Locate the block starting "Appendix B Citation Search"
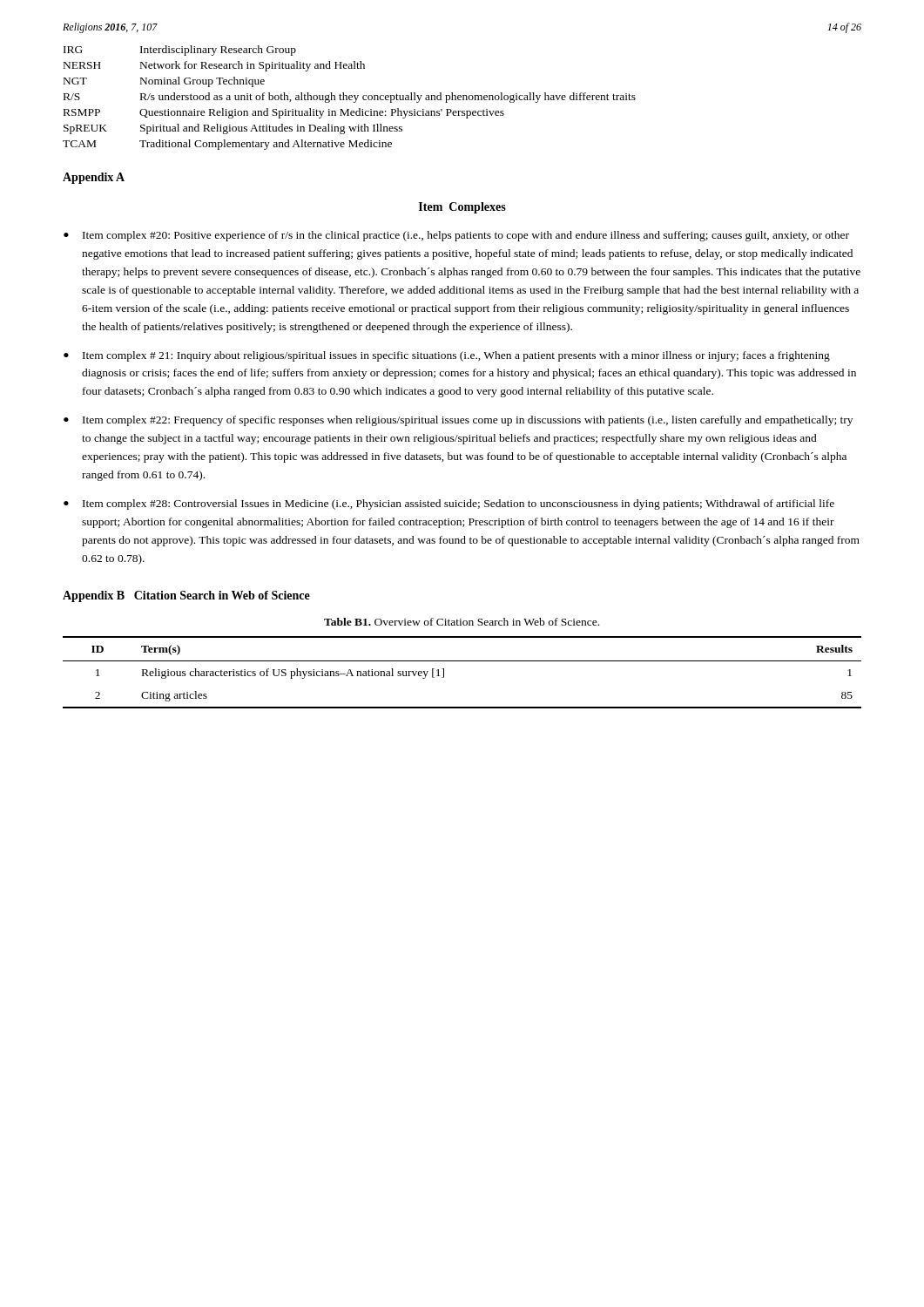Viewport: 924px width, 1307px height. tap(186, 595)
